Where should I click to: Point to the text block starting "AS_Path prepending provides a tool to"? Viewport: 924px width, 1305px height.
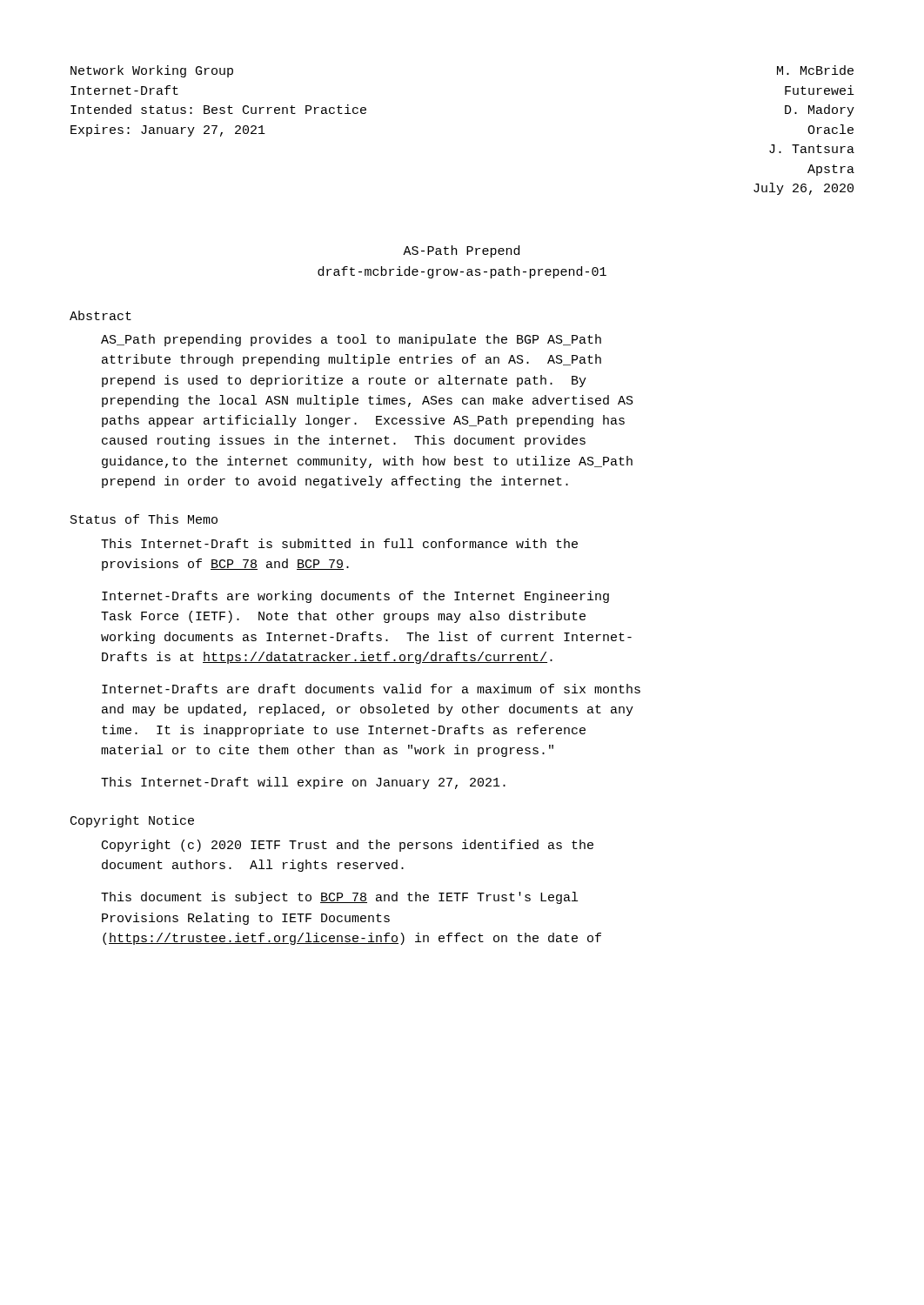point(367,411)
